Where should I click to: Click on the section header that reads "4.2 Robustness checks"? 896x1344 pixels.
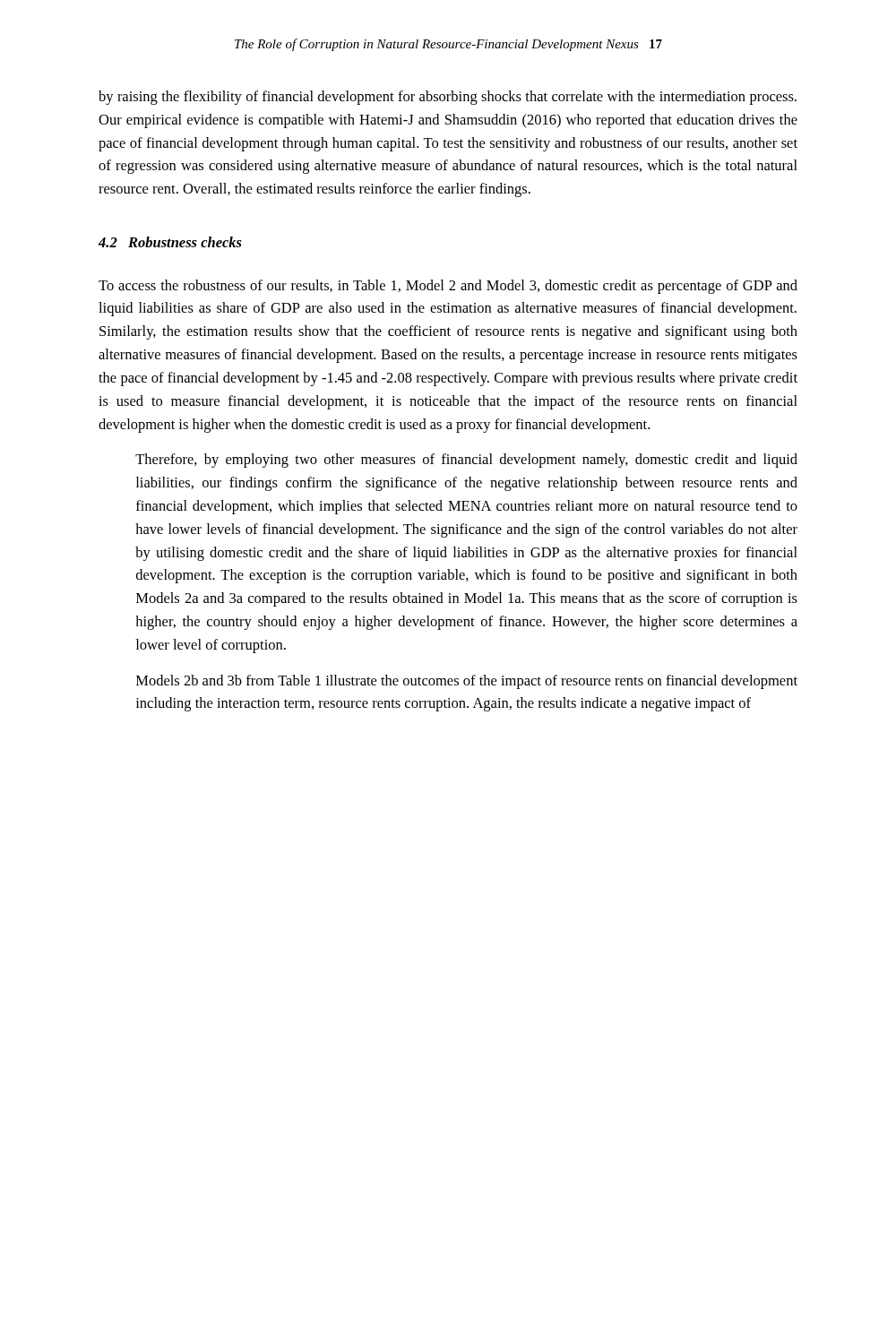(x=170, y=242)
